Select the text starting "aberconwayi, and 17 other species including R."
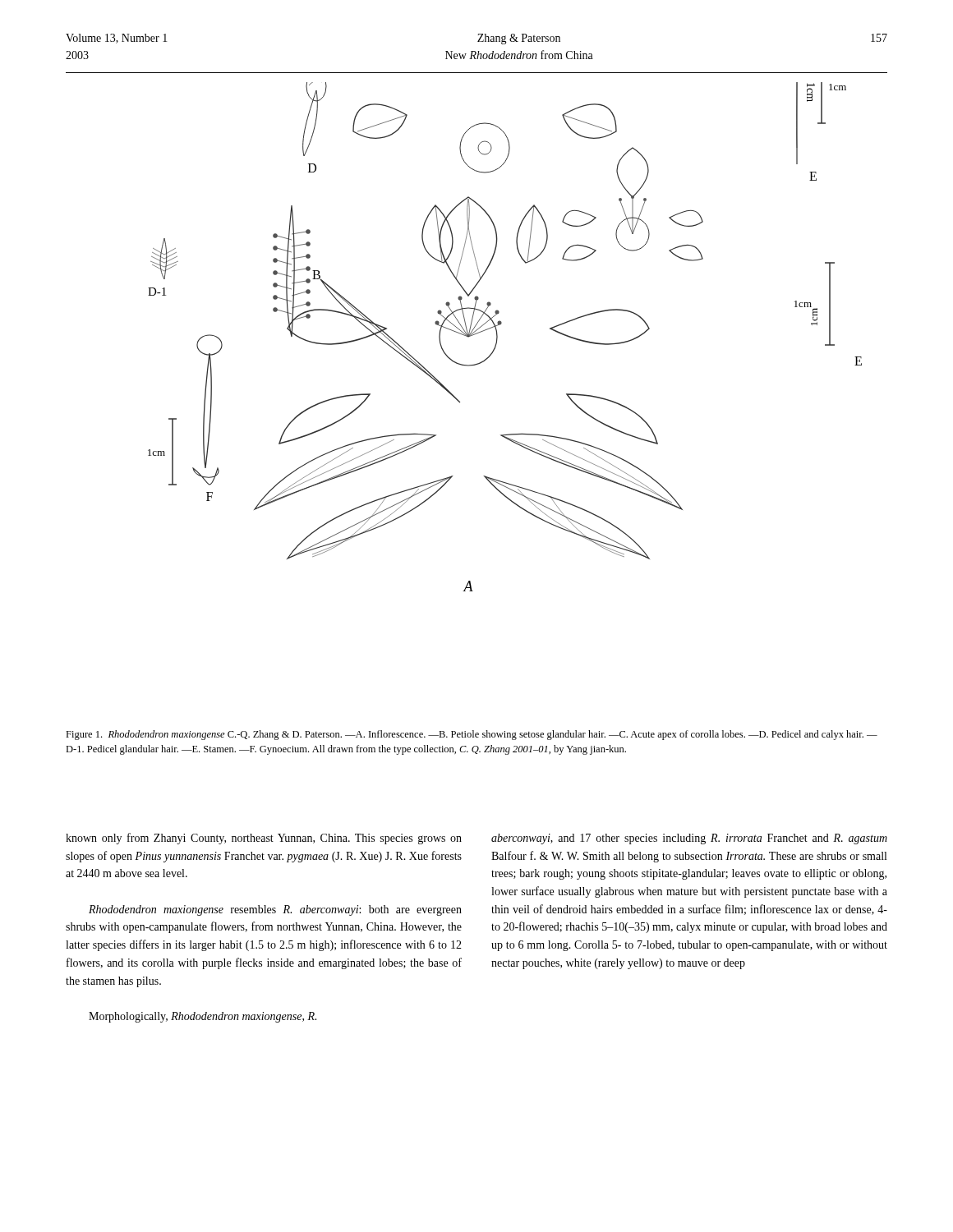The height and width of the screenshot is (1232, 953). click(x=689, y=901)
